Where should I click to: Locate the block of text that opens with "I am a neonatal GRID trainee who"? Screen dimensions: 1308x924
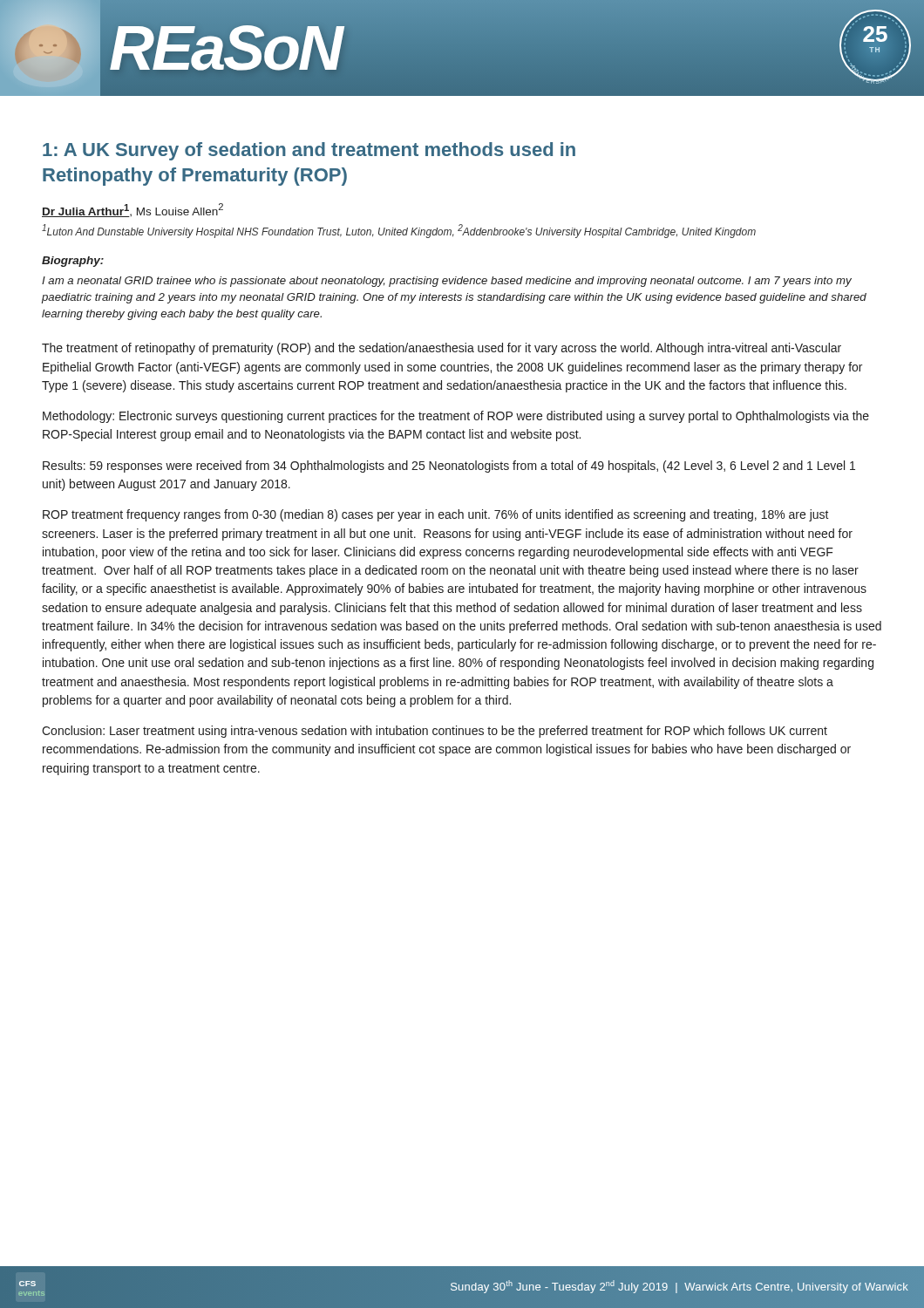pyautogui.click(x=454, y=297)
